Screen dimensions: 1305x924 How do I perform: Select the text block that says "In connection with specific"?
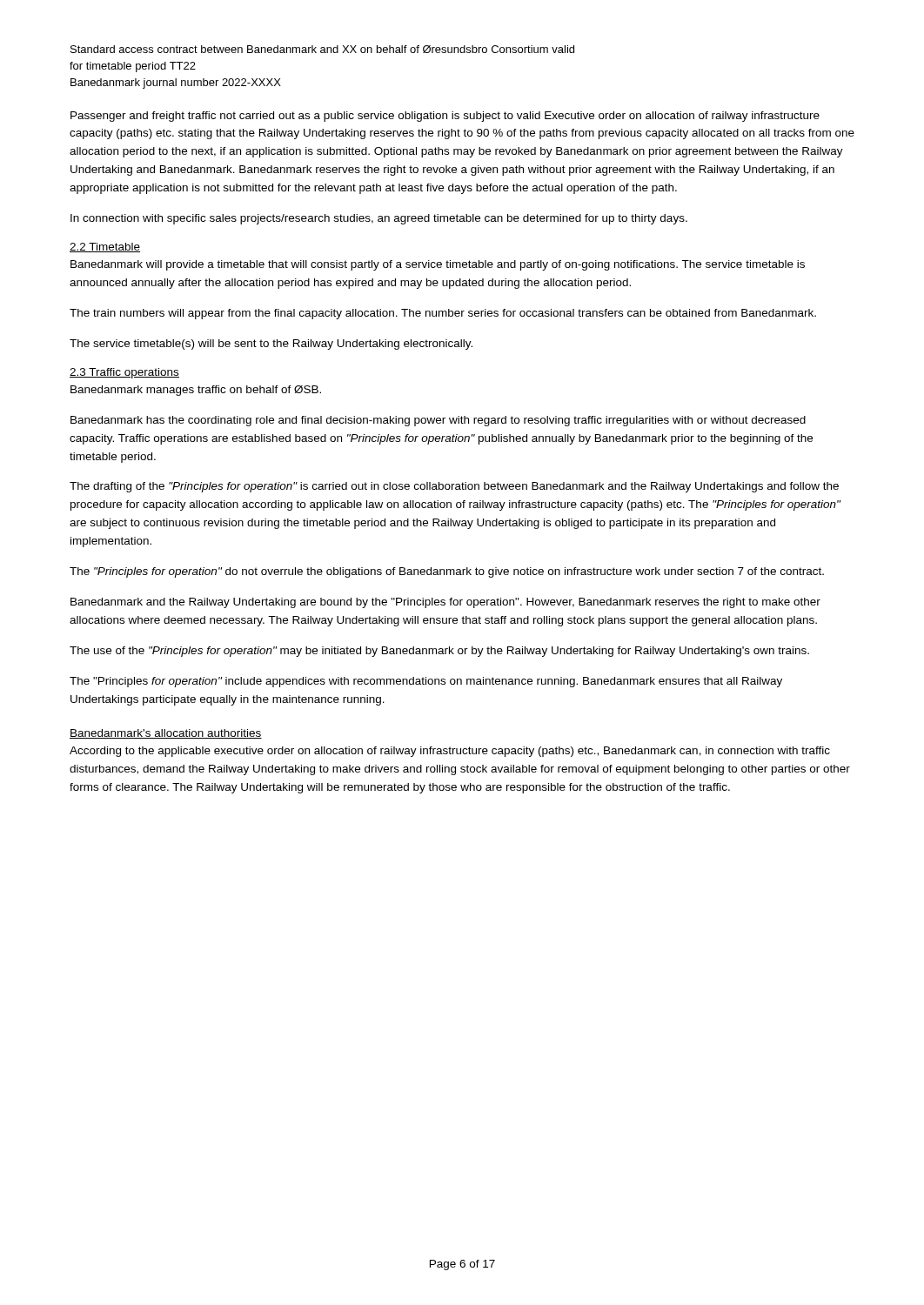click(x=379, y=218)
